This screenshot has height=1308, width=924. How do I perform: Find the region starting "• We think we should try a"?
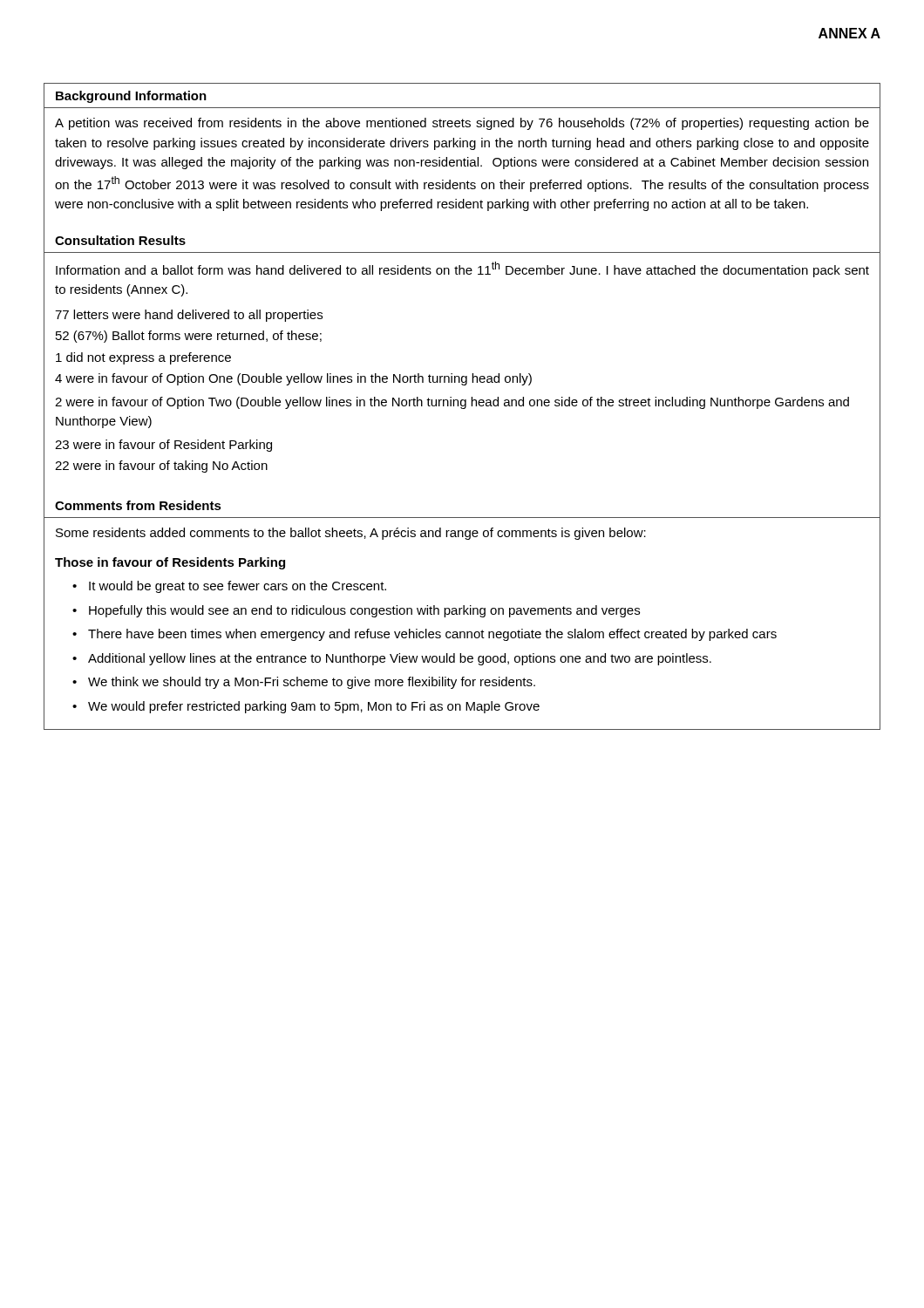[x=304, y=682]
